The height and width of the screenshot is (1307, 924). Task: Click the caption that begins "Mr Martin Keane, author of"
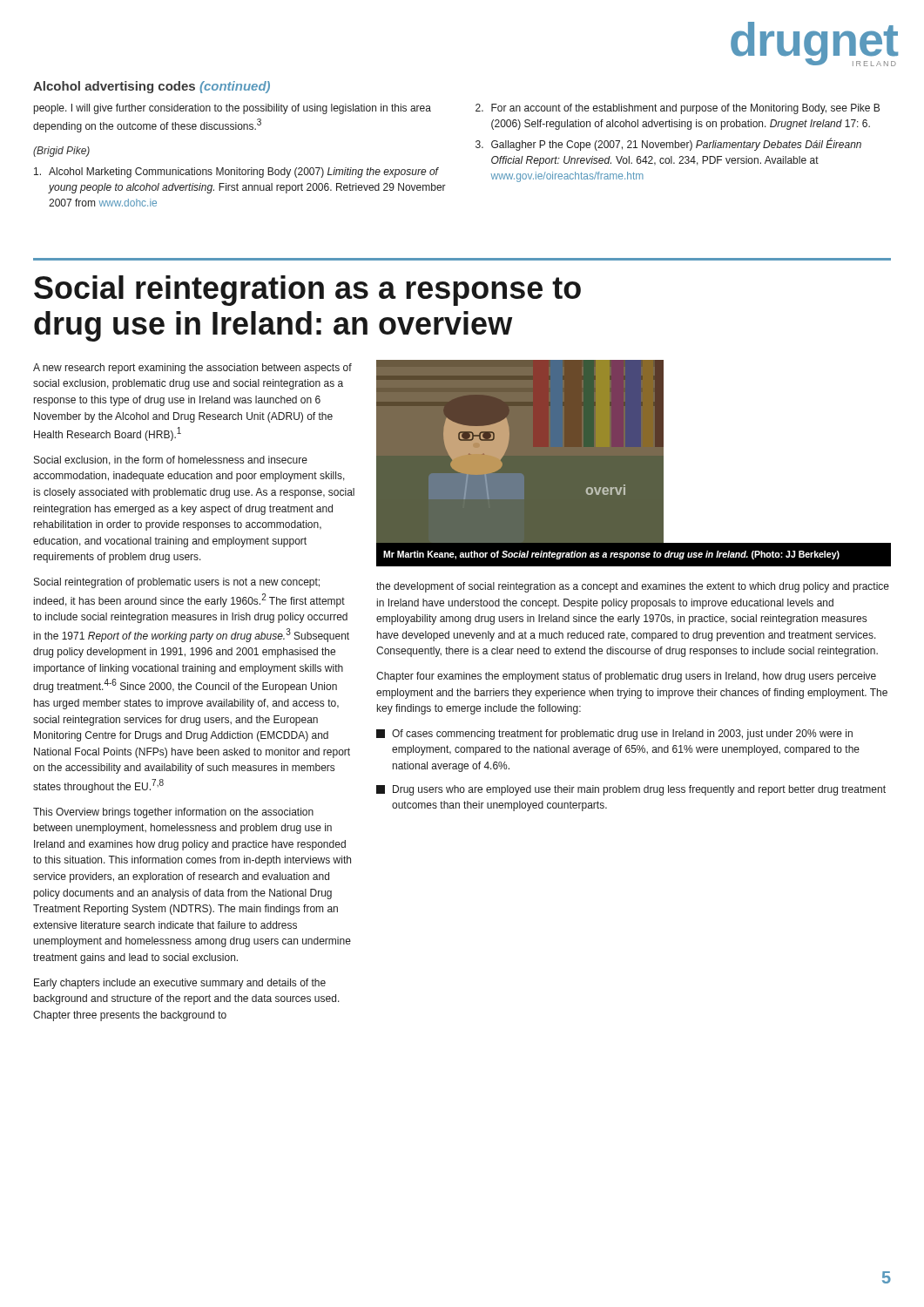pyautogui.click(x=611, y=554)
